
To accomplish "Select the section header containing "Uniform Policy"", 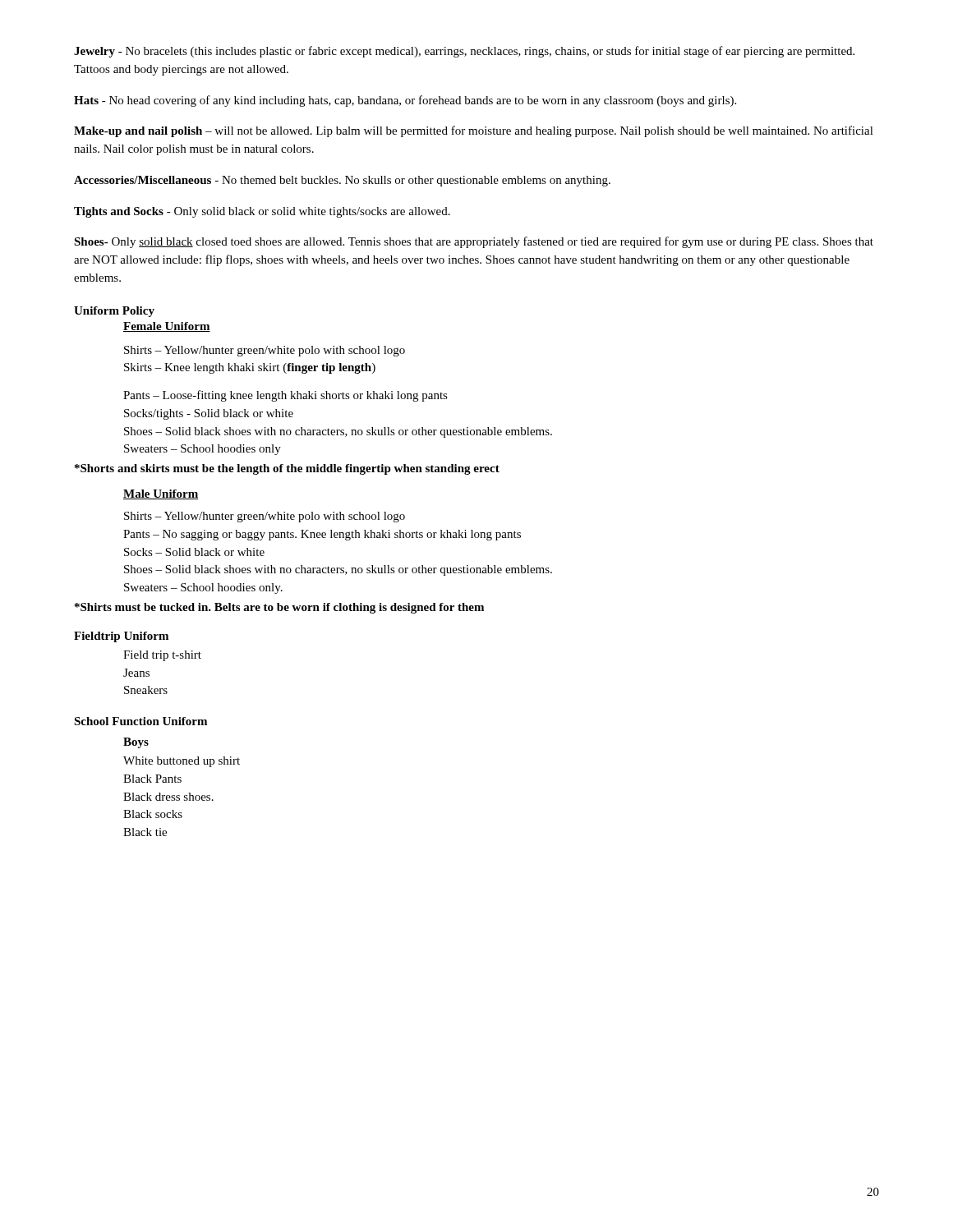I will point(114,312).
